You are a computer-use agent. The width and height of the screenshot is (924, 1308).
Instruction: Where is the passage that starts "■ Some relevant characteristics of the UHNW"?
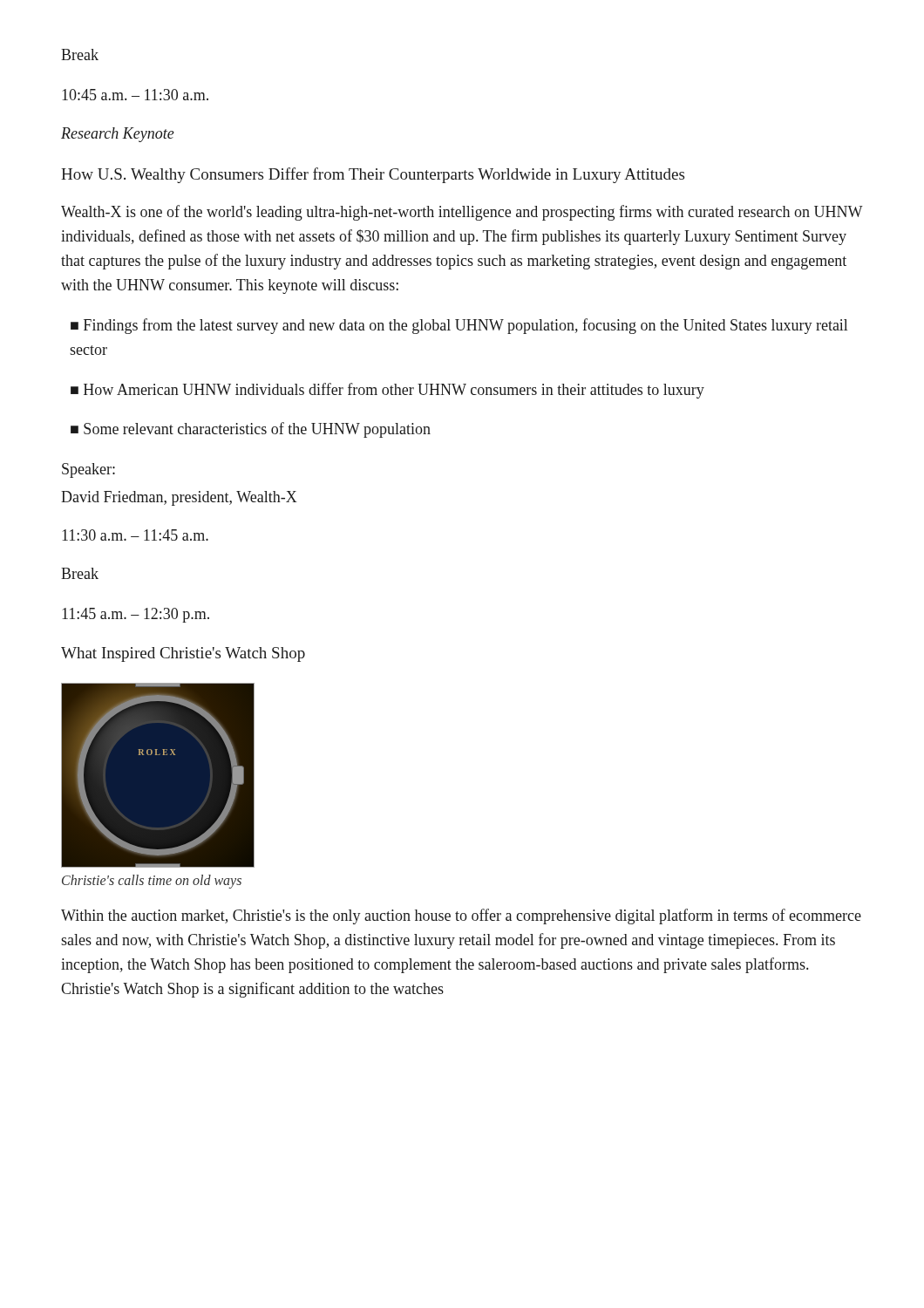250,429
